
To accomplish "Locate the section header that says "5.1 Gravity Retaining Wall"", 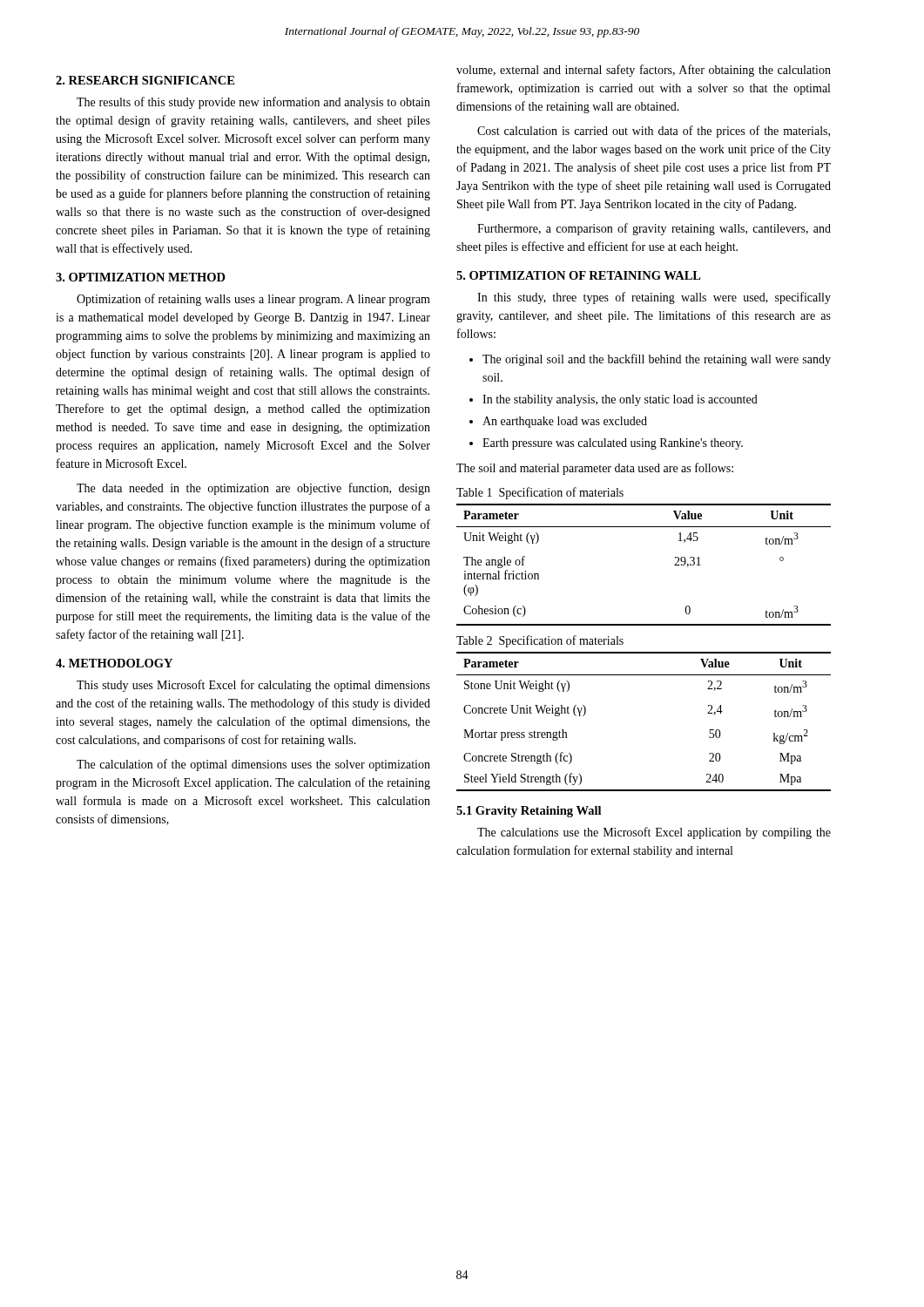I will [x=529, y=811].
